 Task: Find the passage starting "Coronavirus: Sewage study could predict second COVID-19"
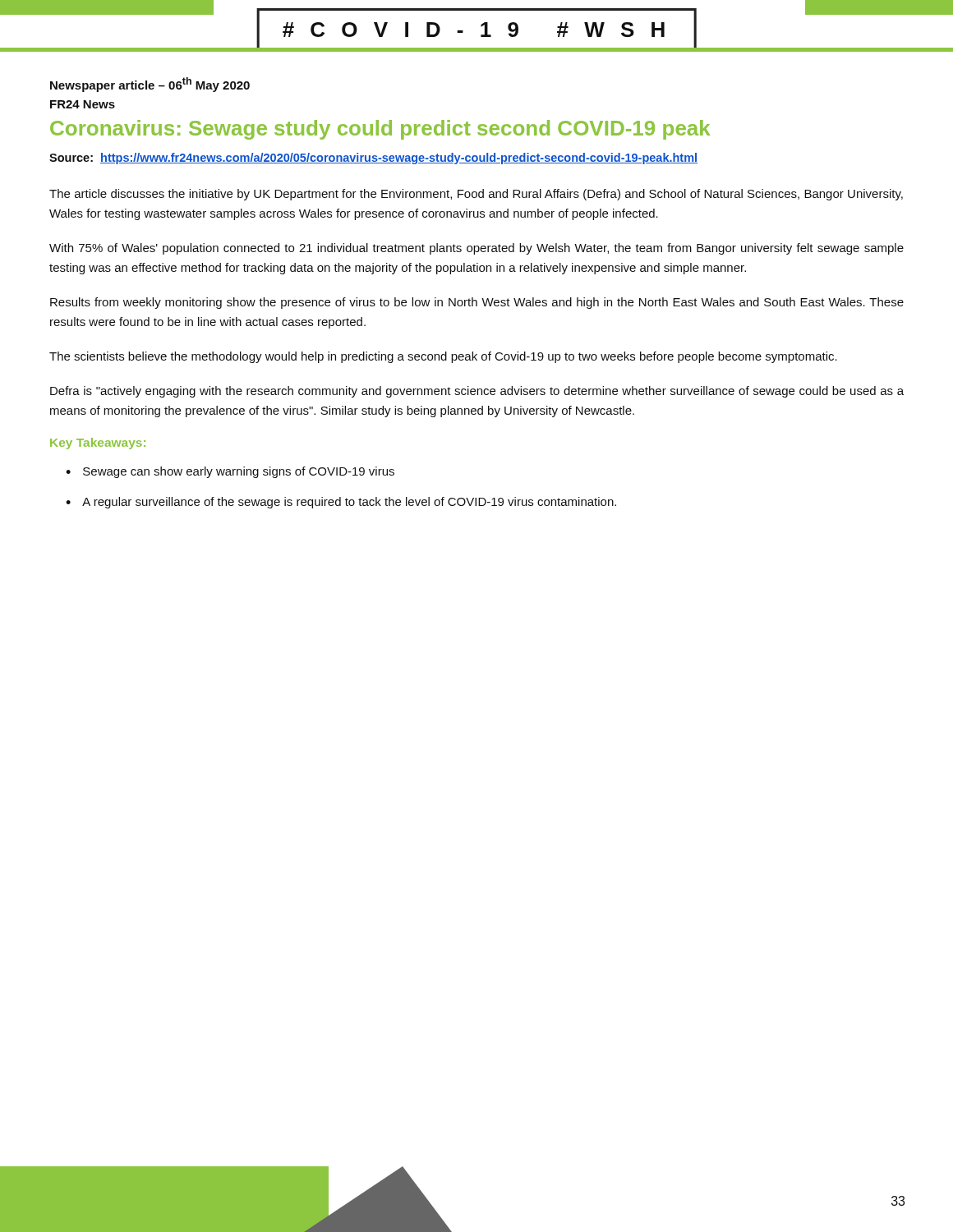tap(476, 129)
